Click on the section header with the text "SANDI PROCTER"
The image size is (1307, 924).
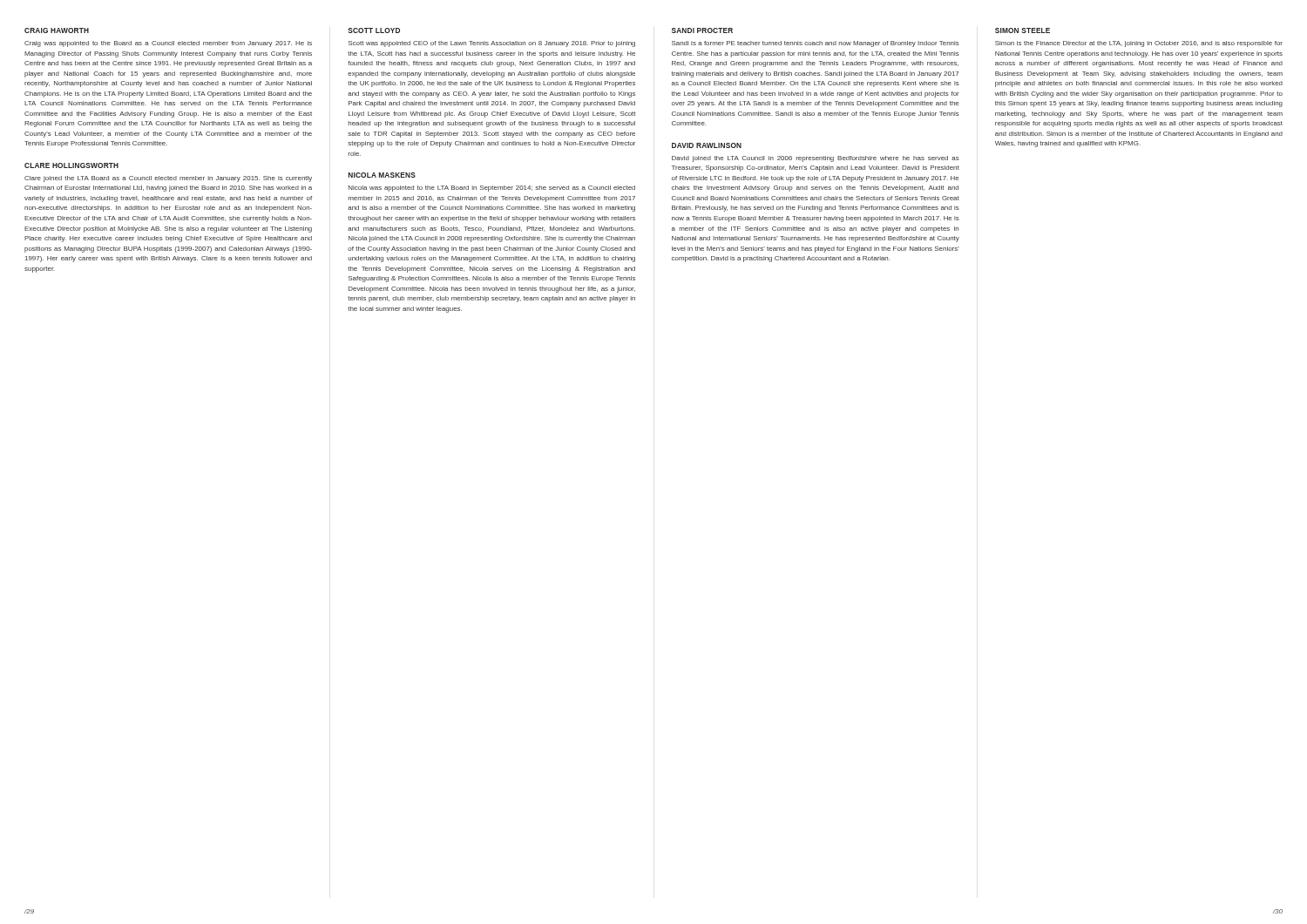click(702, 30)
